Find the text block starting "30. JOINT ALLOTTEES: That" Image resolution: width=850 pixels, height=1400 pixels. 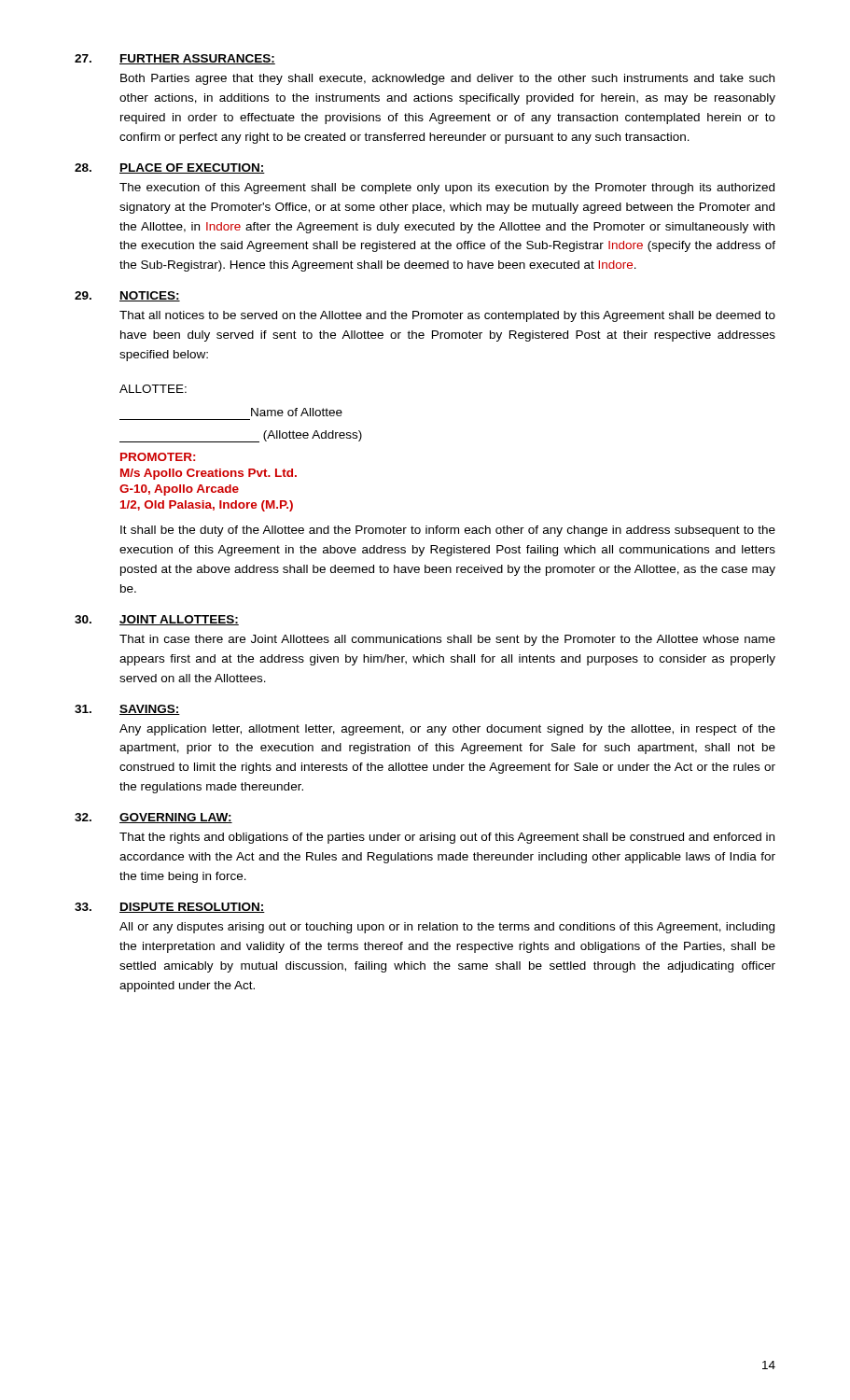[x=425, y=650]
